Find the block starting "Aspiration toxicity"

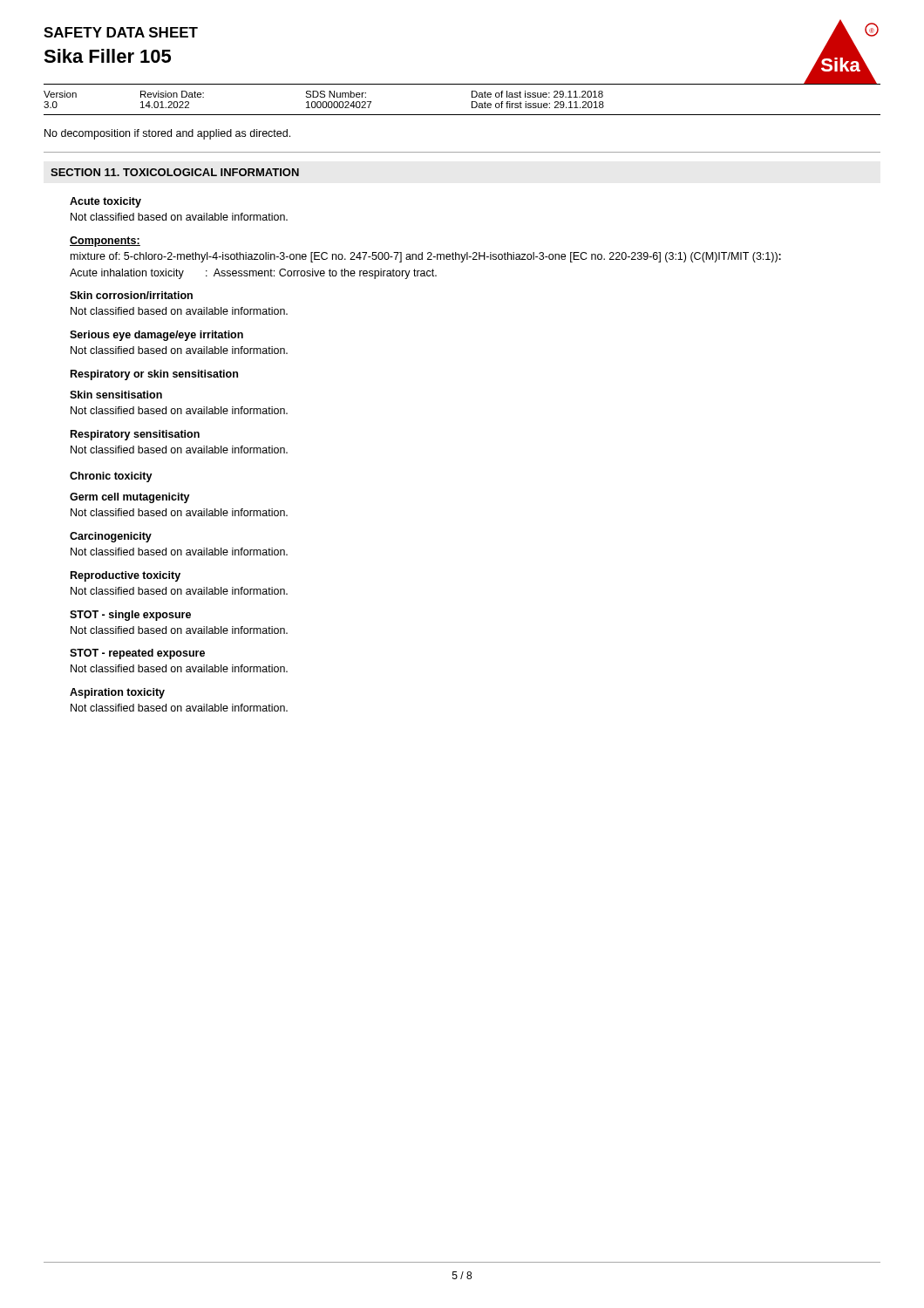click(x=117, y=693)
